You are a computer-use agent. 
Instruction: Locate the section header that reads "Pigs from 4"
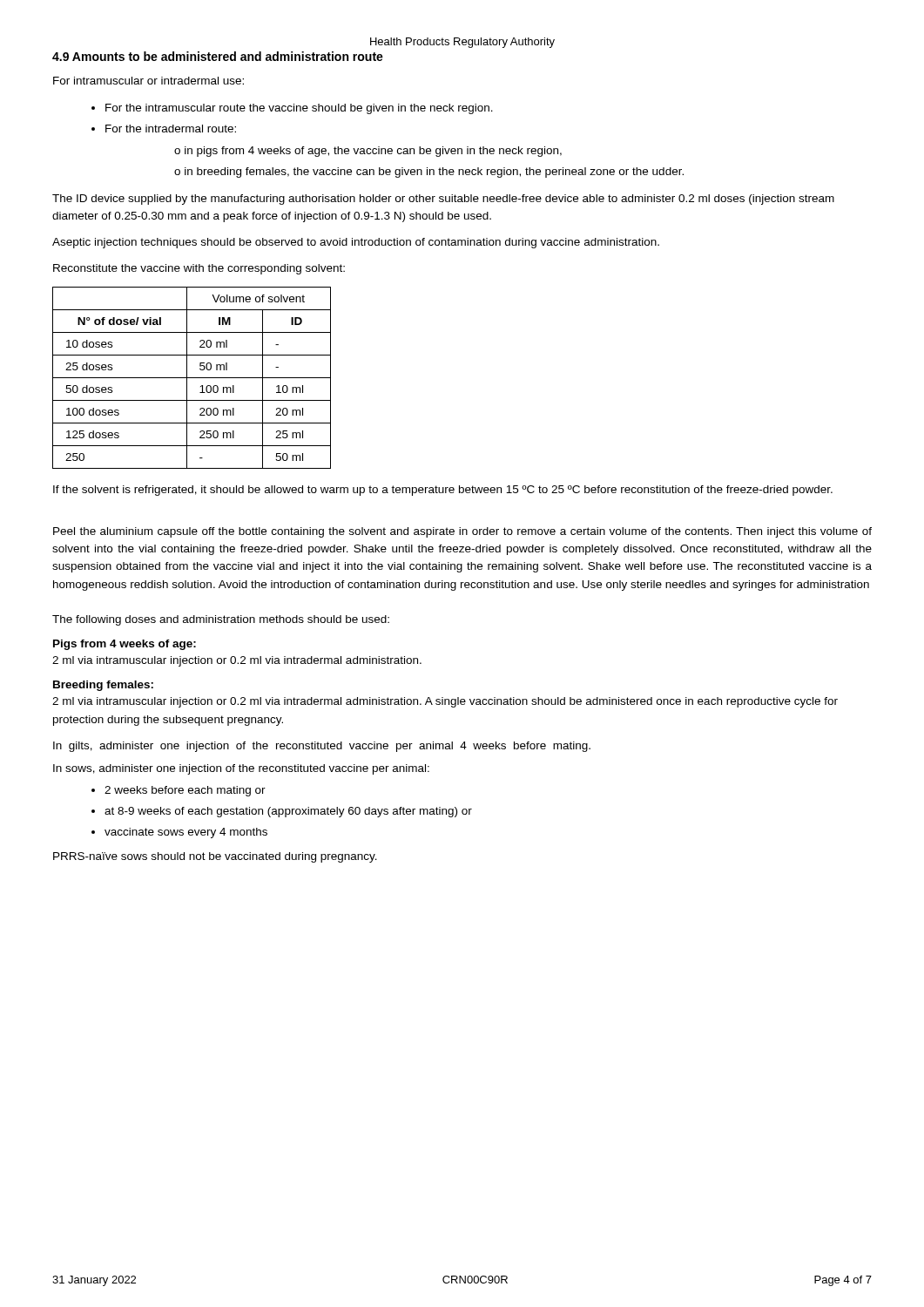click(124, 644)
